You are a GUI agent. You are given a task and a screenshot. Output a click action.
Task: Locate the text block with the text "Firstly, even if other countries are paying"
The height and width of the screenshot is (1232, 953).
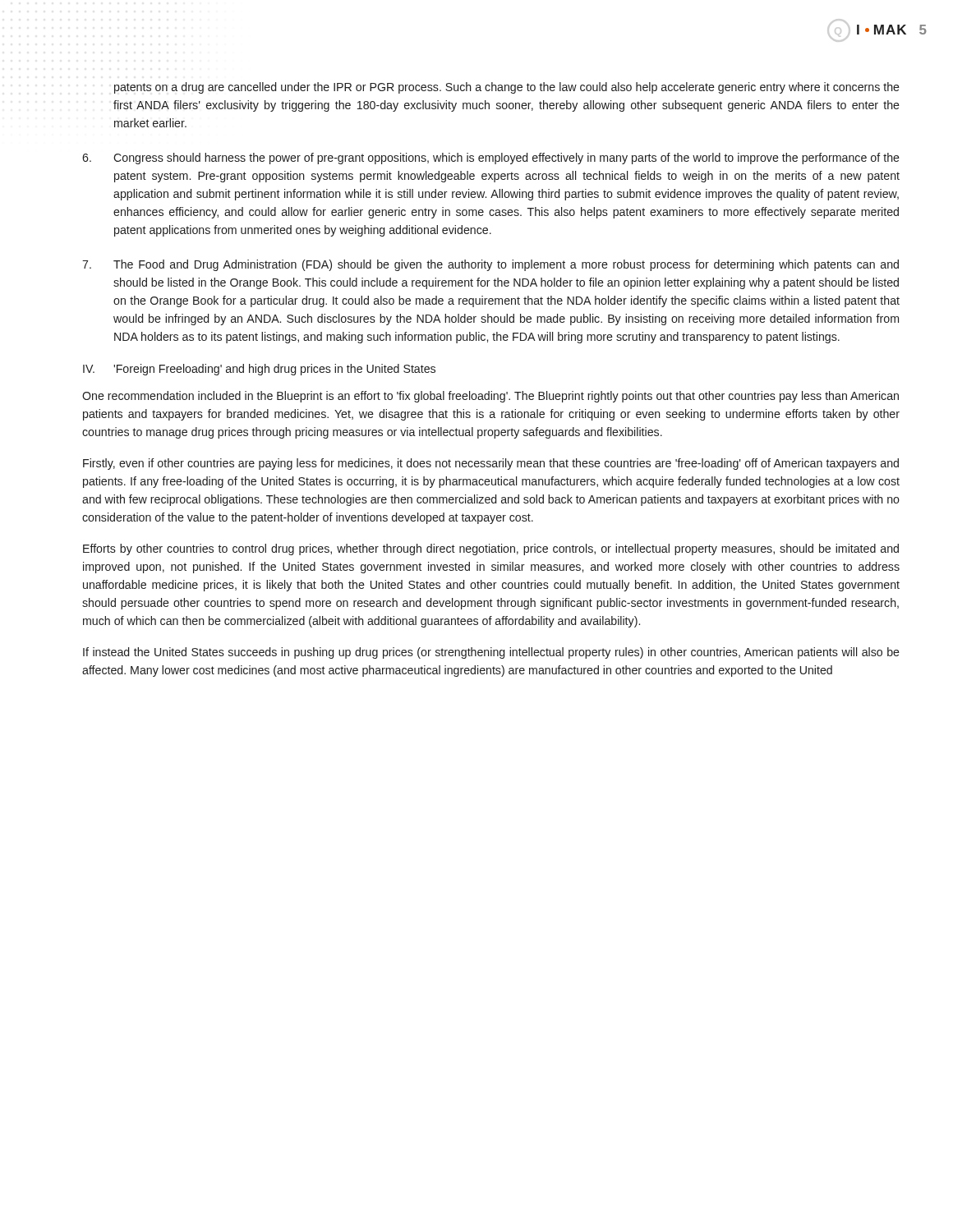click(491, 490)
